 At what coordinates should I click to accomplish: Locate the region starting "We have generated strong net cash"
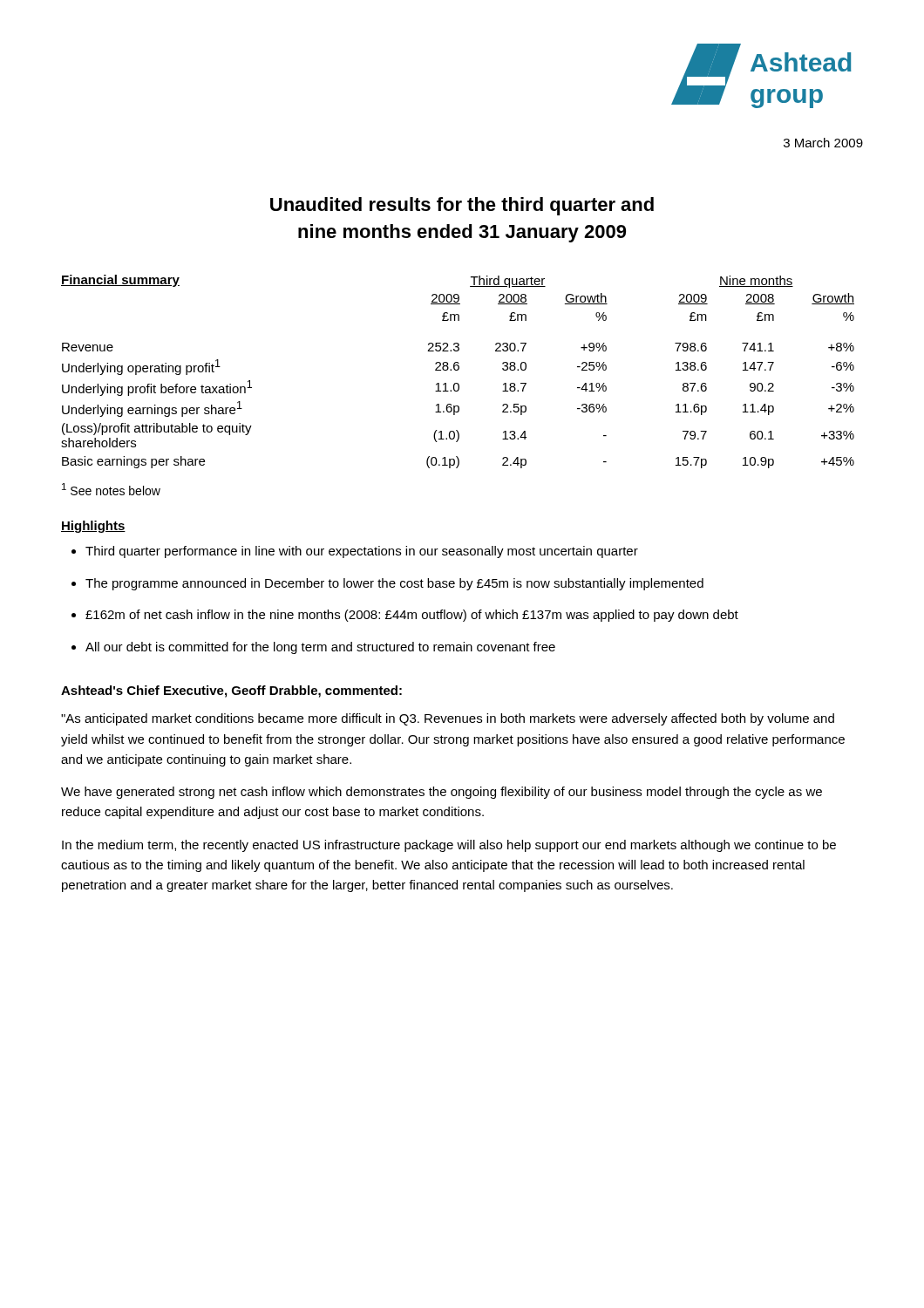462,802
